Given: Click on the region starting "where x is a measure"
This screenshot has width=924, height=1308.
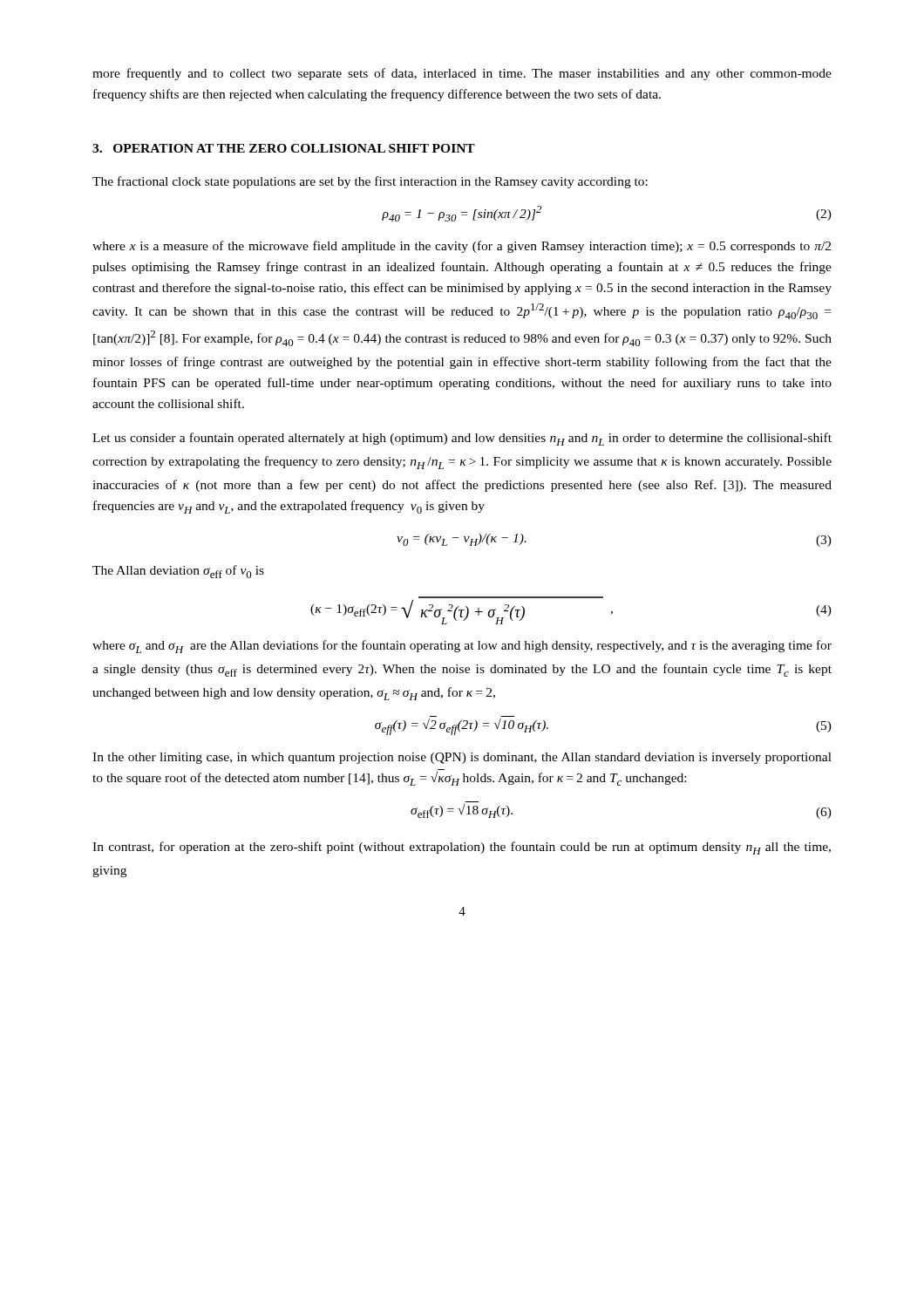Looking at the screenshot, I should pos(462,325).
